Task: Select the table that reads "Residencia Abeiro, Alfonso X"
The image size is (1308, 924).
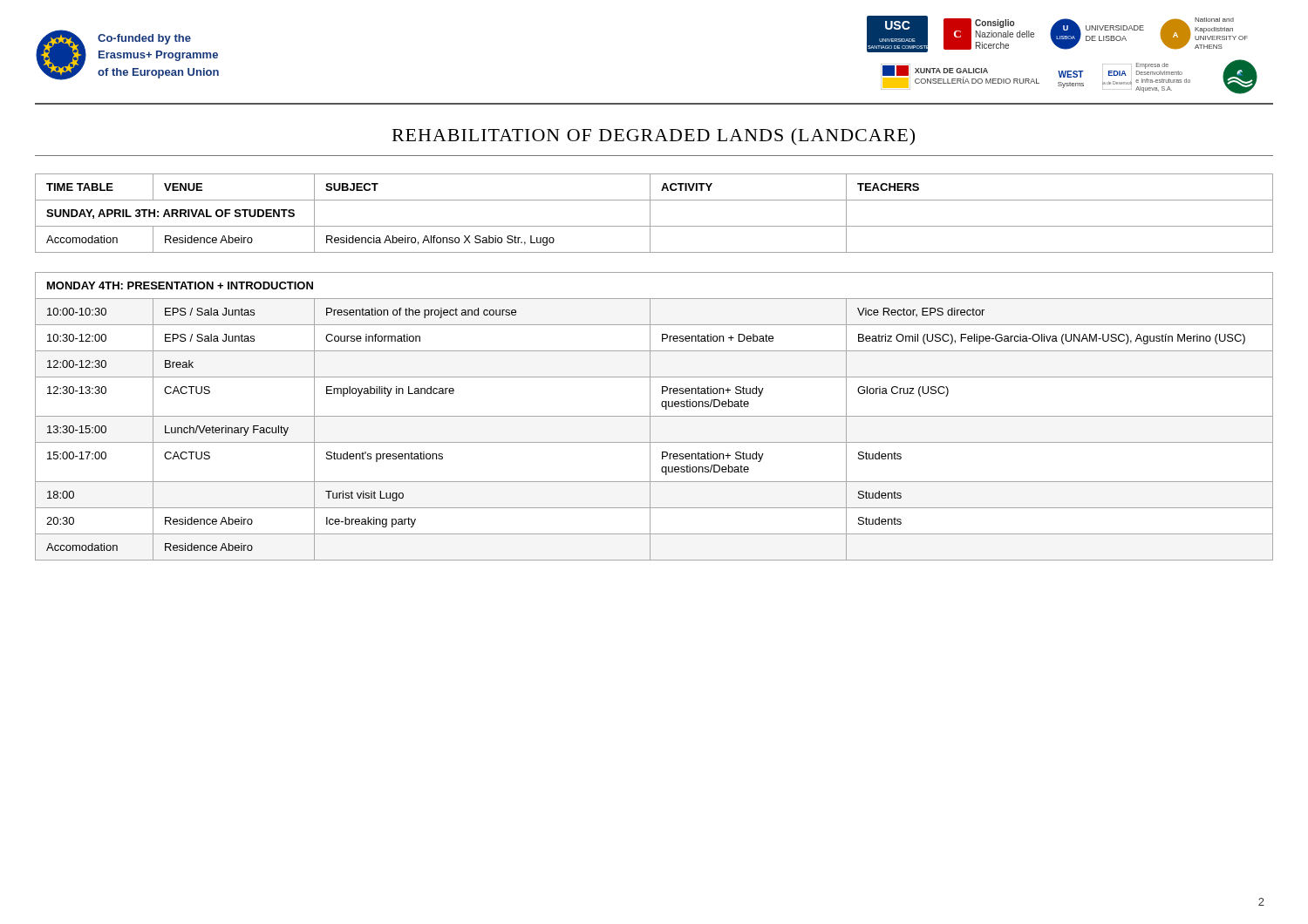Action: click(x=654, y=213)
